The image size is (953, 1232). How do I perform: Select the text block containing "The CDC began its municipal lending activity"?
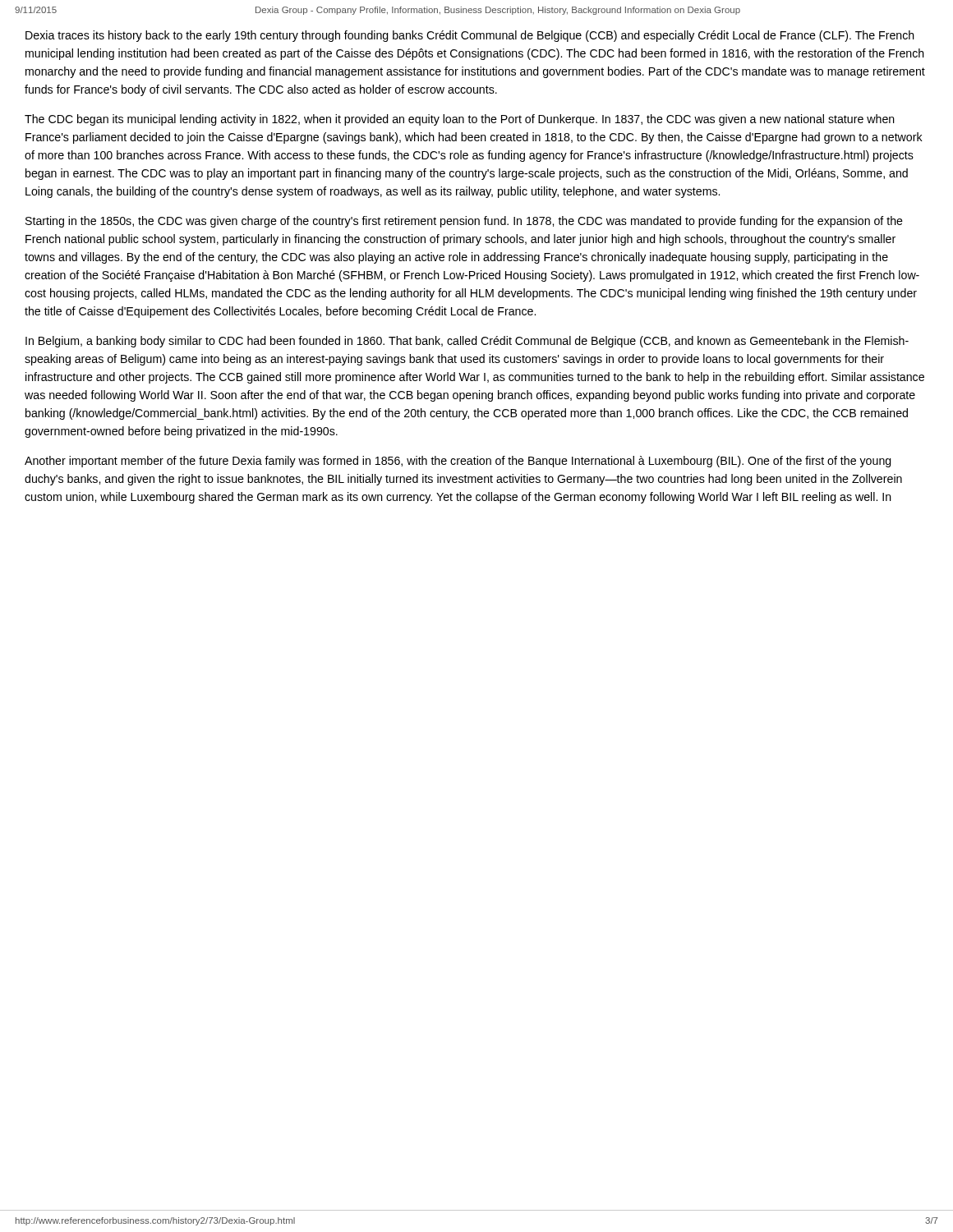click(x=473, y=155)
